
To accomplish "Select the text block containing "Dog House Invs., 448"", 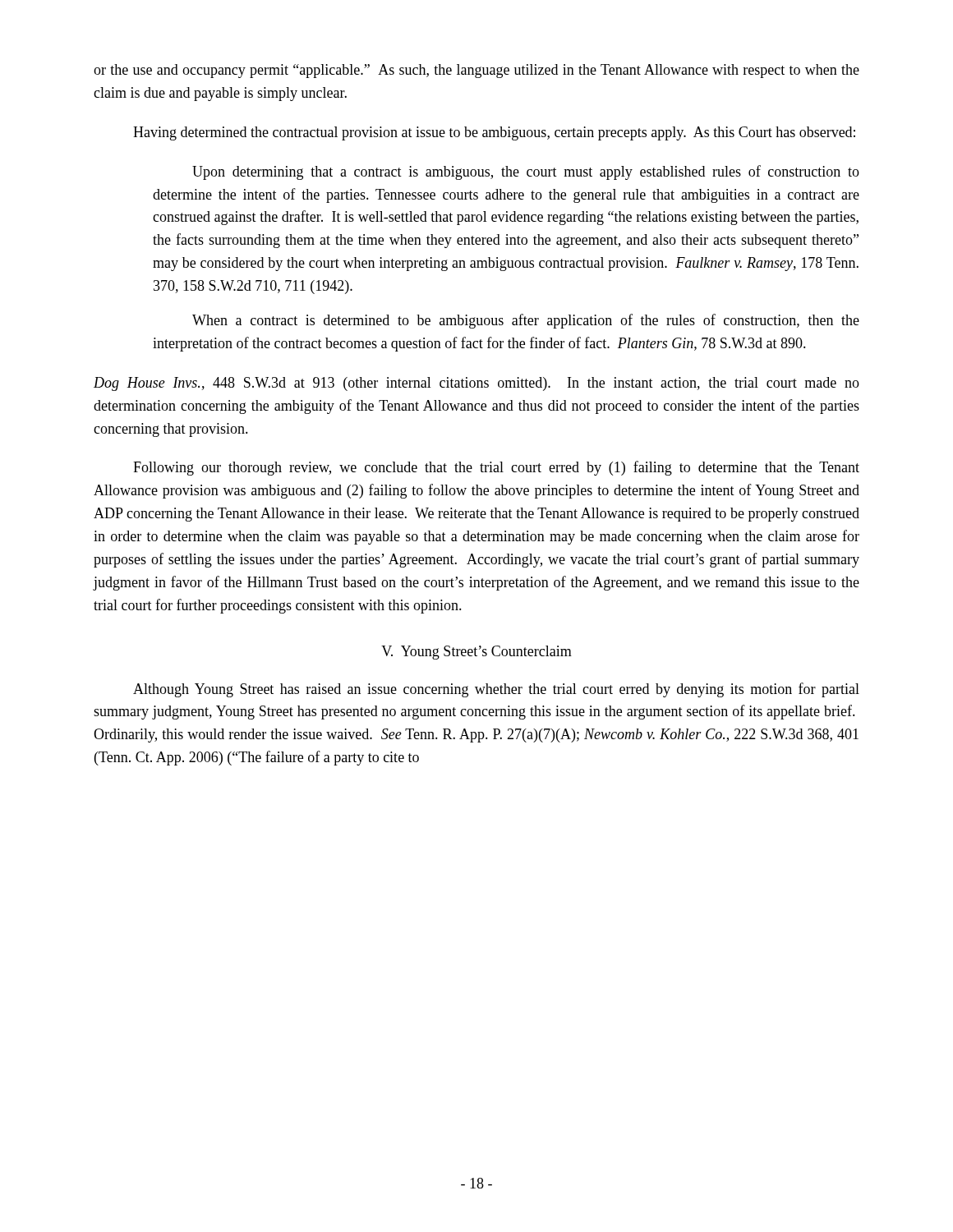I will click(x=476, y=406).
